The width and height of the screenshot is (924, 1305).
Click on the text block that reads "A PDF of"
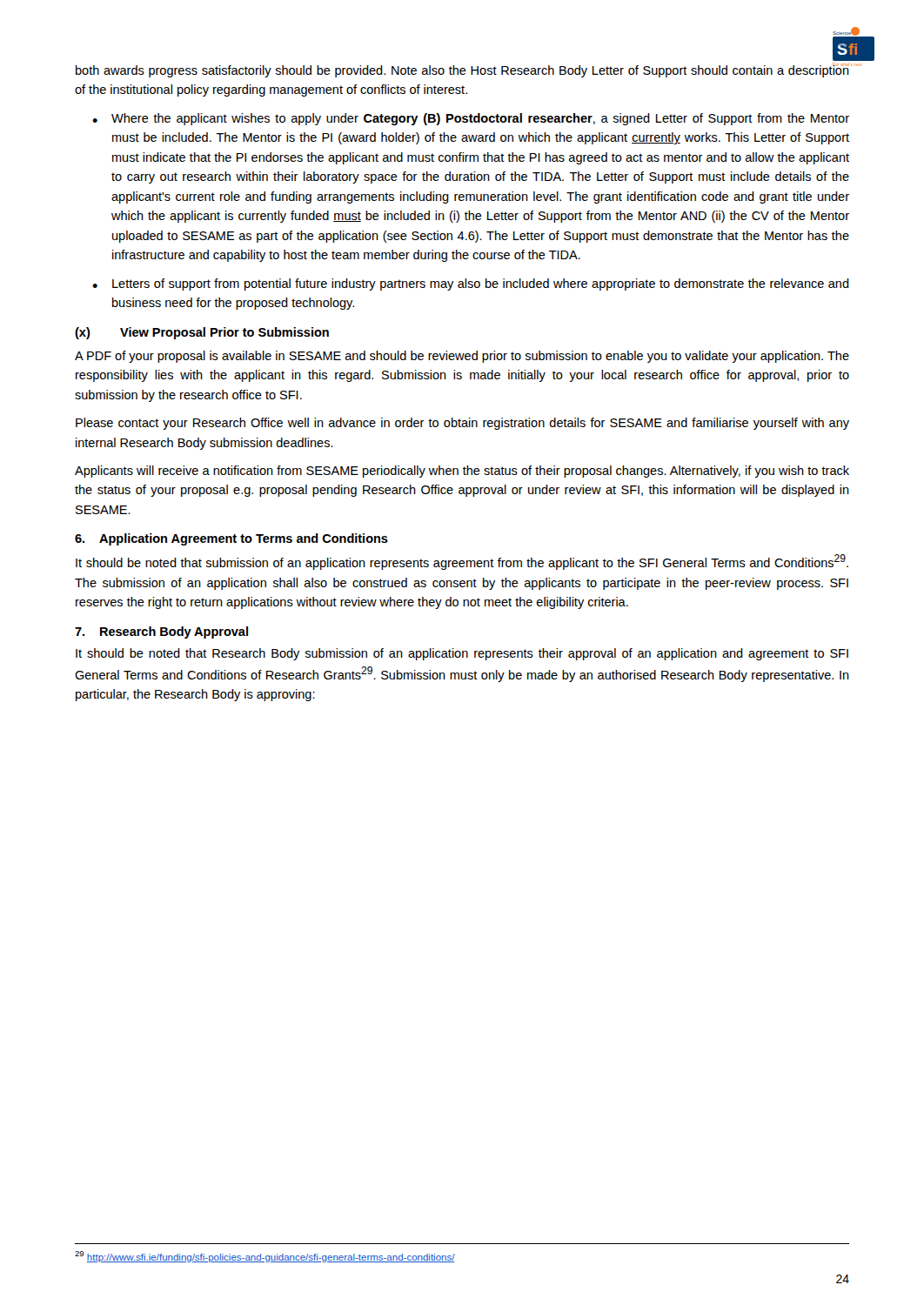tap(462, 375)
